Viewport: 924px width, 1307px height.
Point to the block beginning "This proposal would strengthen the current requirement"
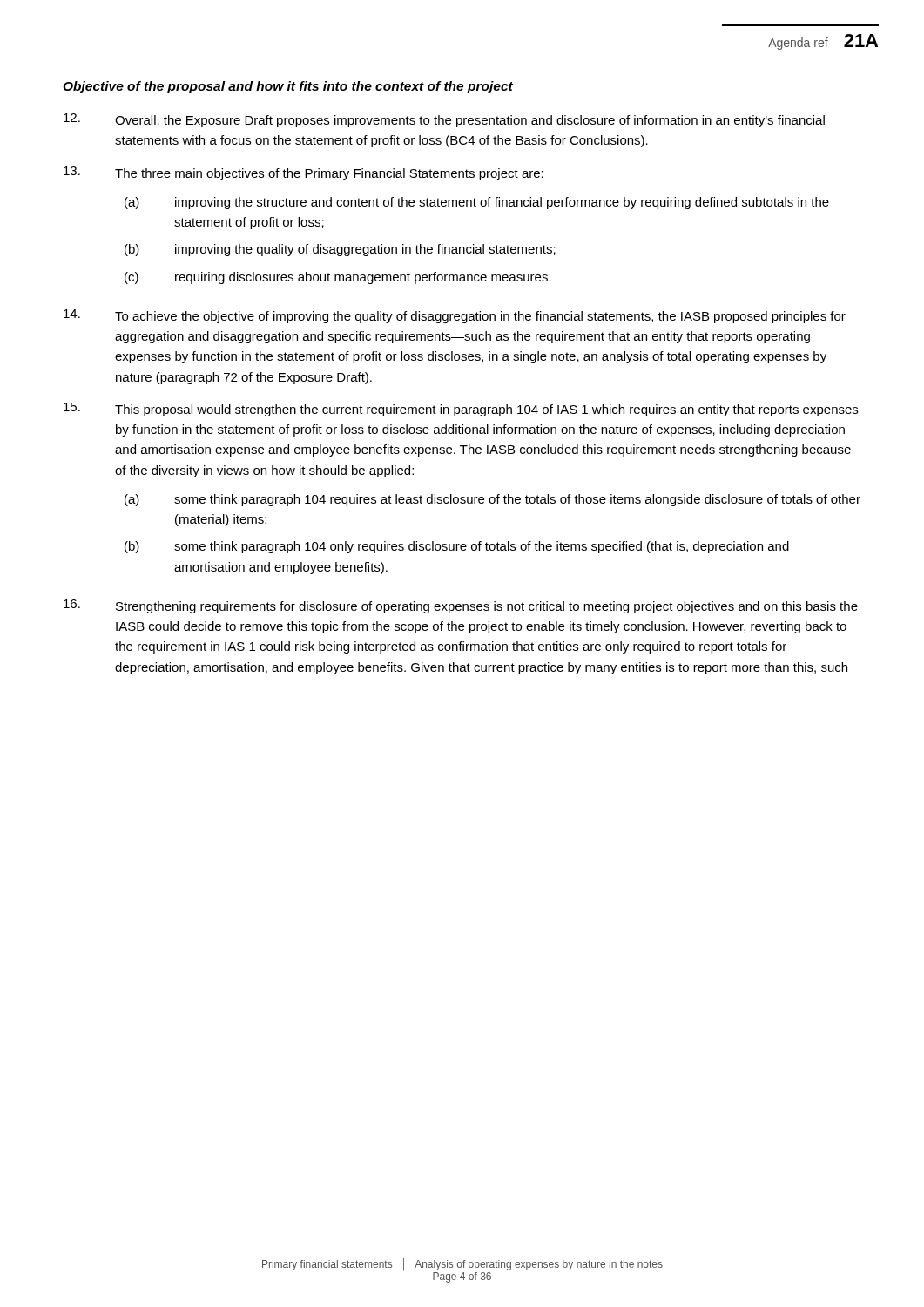pos(462,491)
